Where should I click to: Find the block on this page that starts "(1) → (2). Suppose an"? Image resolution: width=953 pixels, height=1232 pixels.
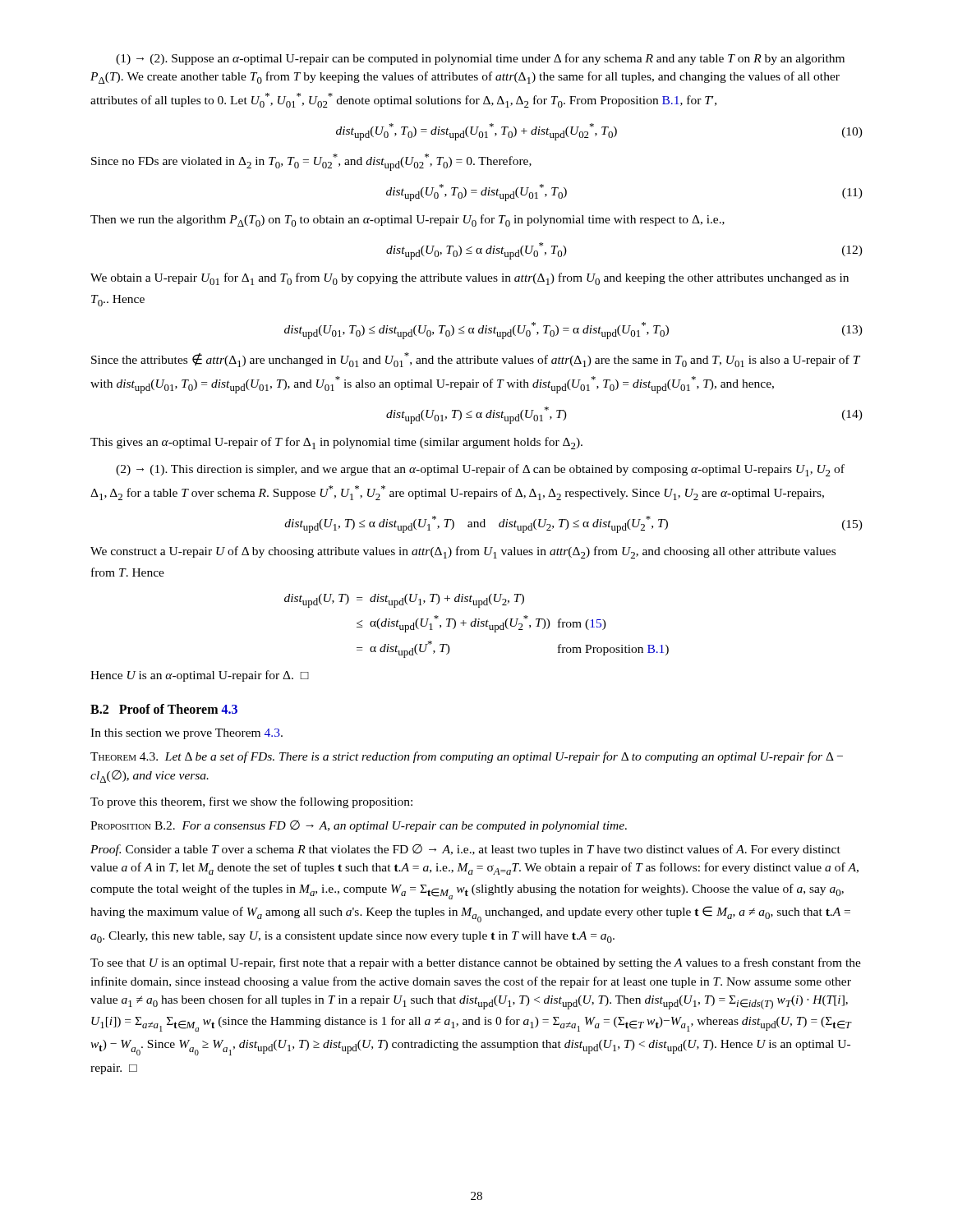tap(476, 81)
